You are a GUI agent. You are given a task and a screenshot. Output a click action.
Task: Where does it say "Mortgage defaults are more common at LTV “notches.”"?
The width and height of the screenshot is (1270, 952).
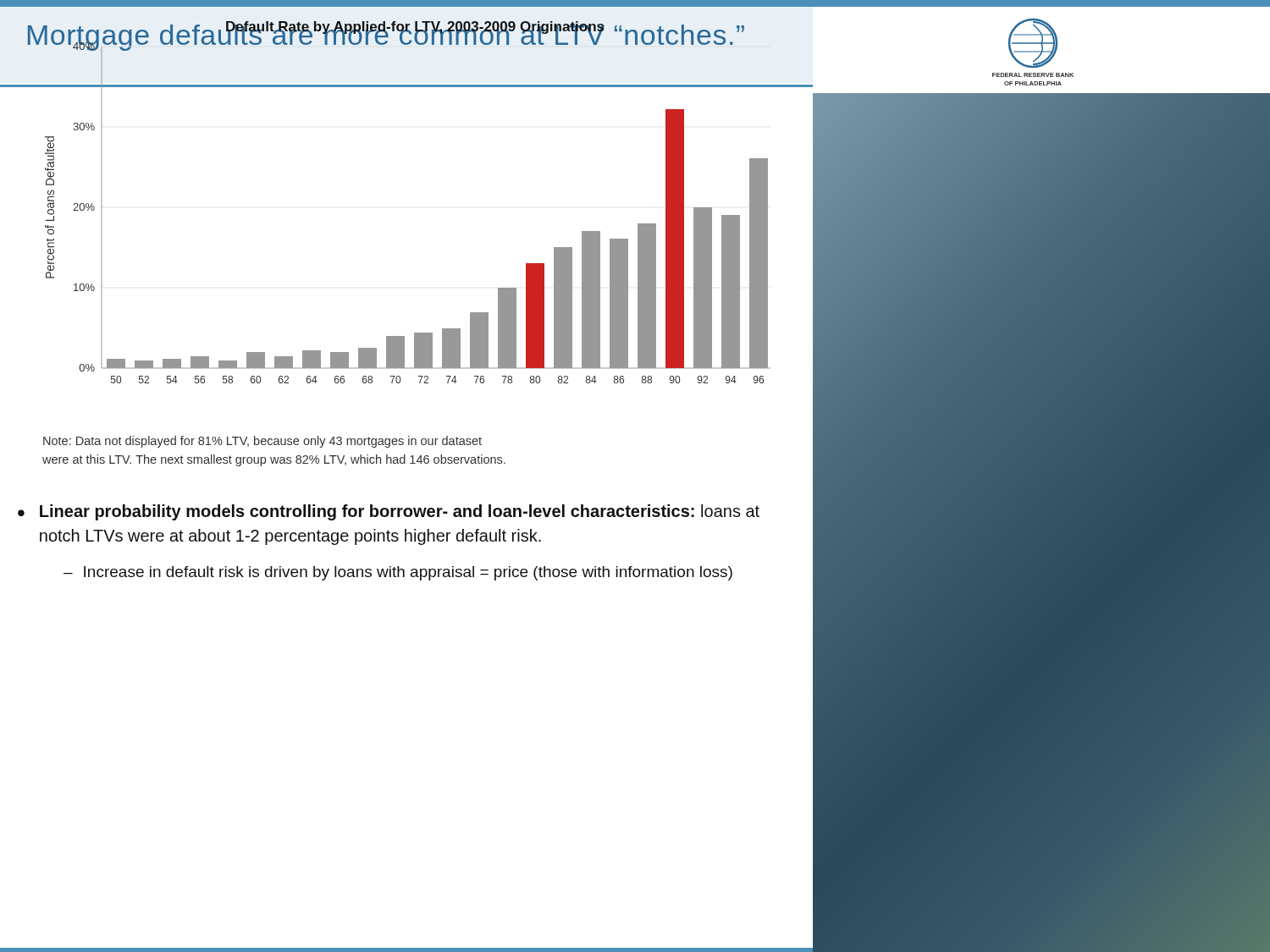coord(386,35)
